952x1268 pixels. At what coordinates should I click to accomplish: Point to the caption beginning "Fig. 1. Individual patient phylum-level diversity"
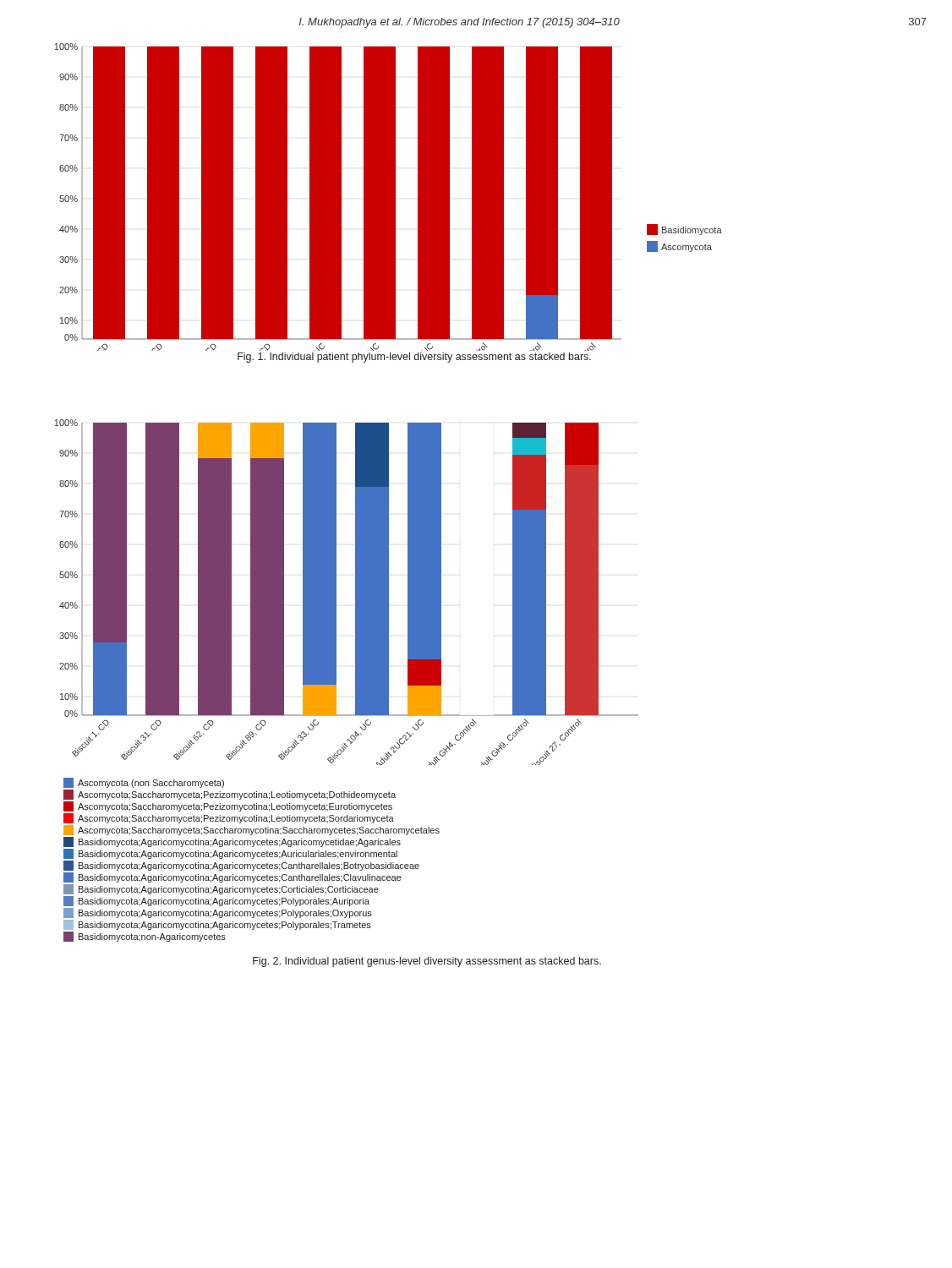click(x=414, y=357)
